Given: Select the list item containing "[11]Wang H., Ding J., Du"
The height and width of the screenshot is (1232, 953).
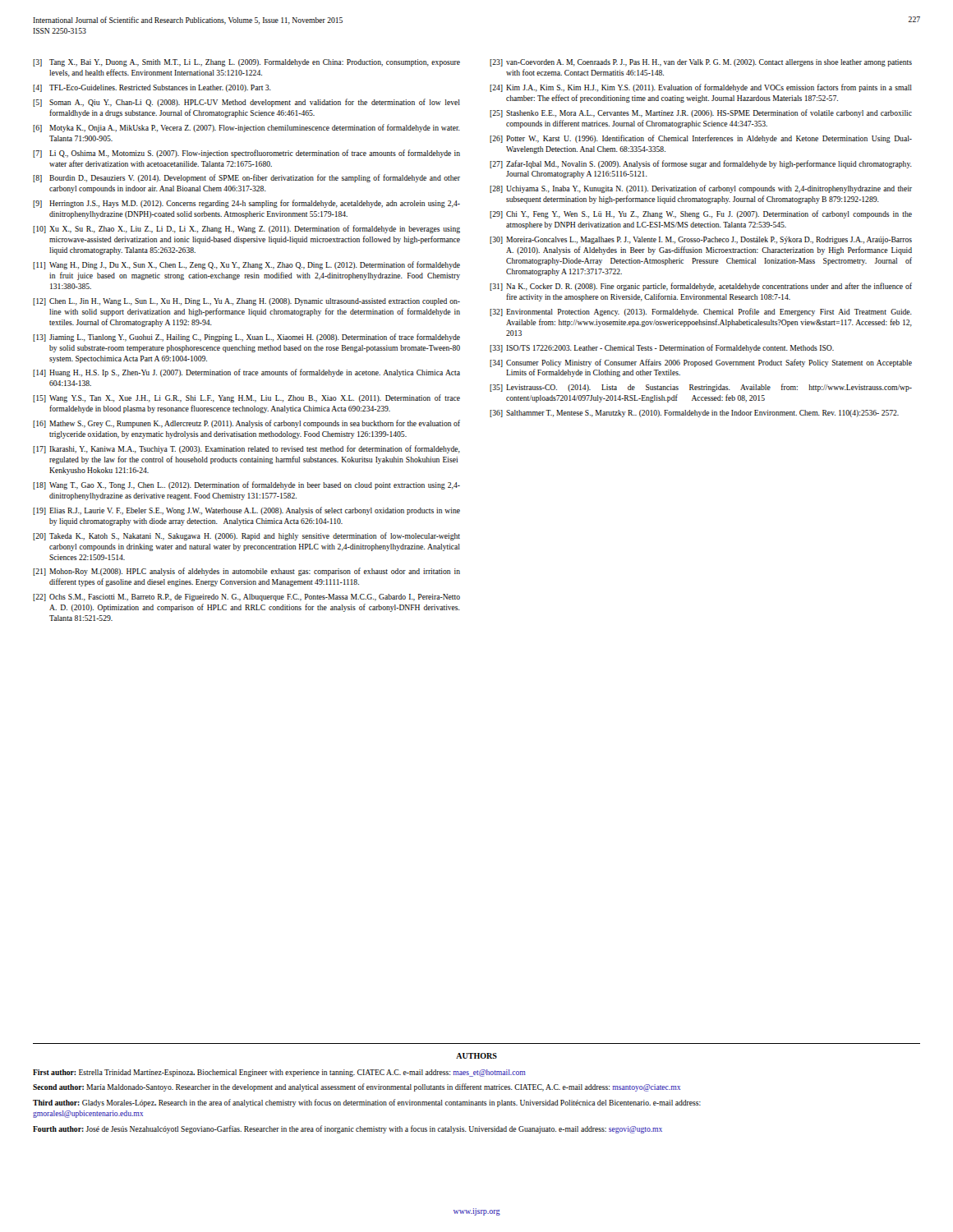Looking at the screenshot, I should click(246, 276).
